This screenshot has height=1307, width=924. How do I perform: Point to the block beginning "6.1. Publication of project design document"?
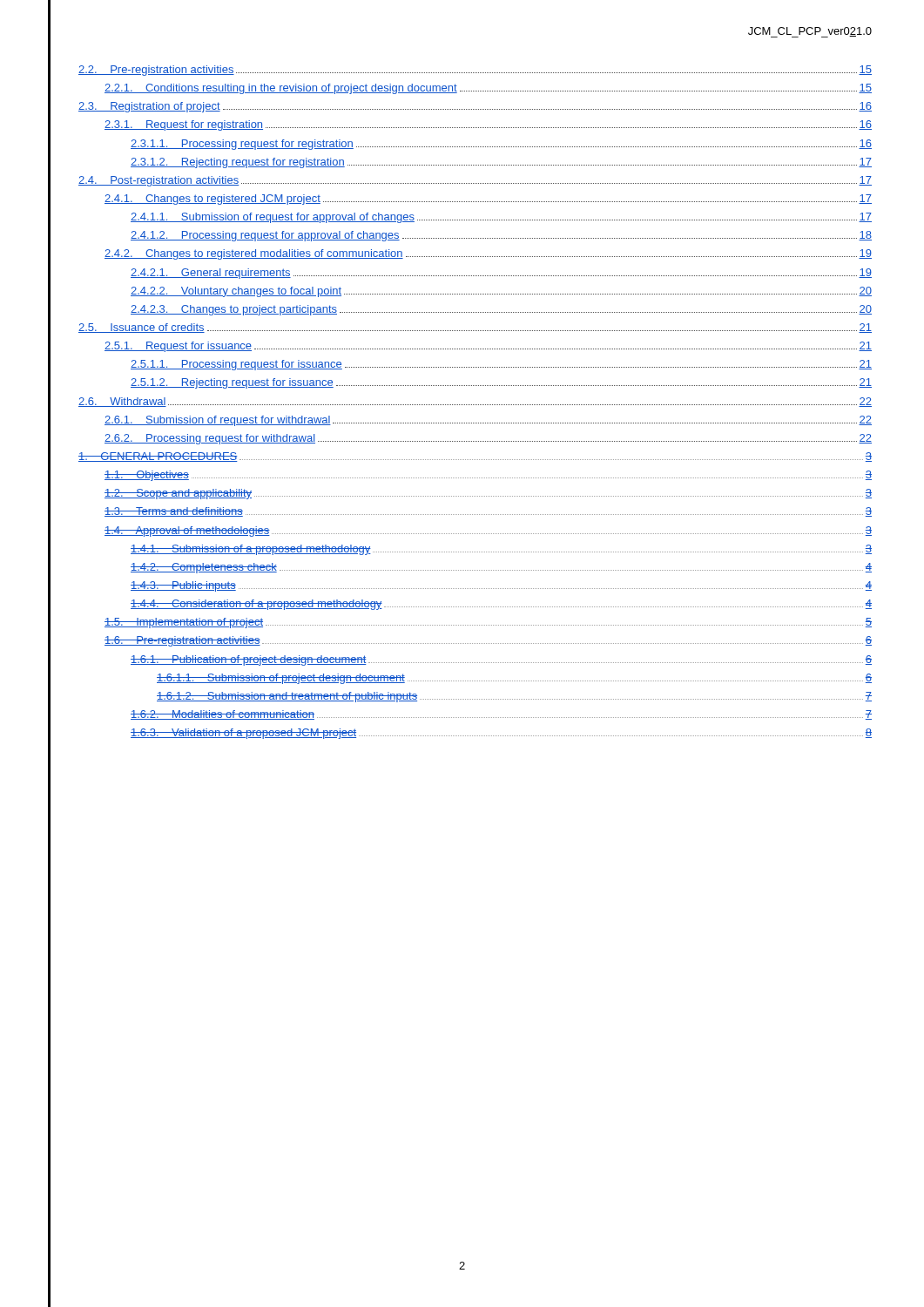(501, 659)
